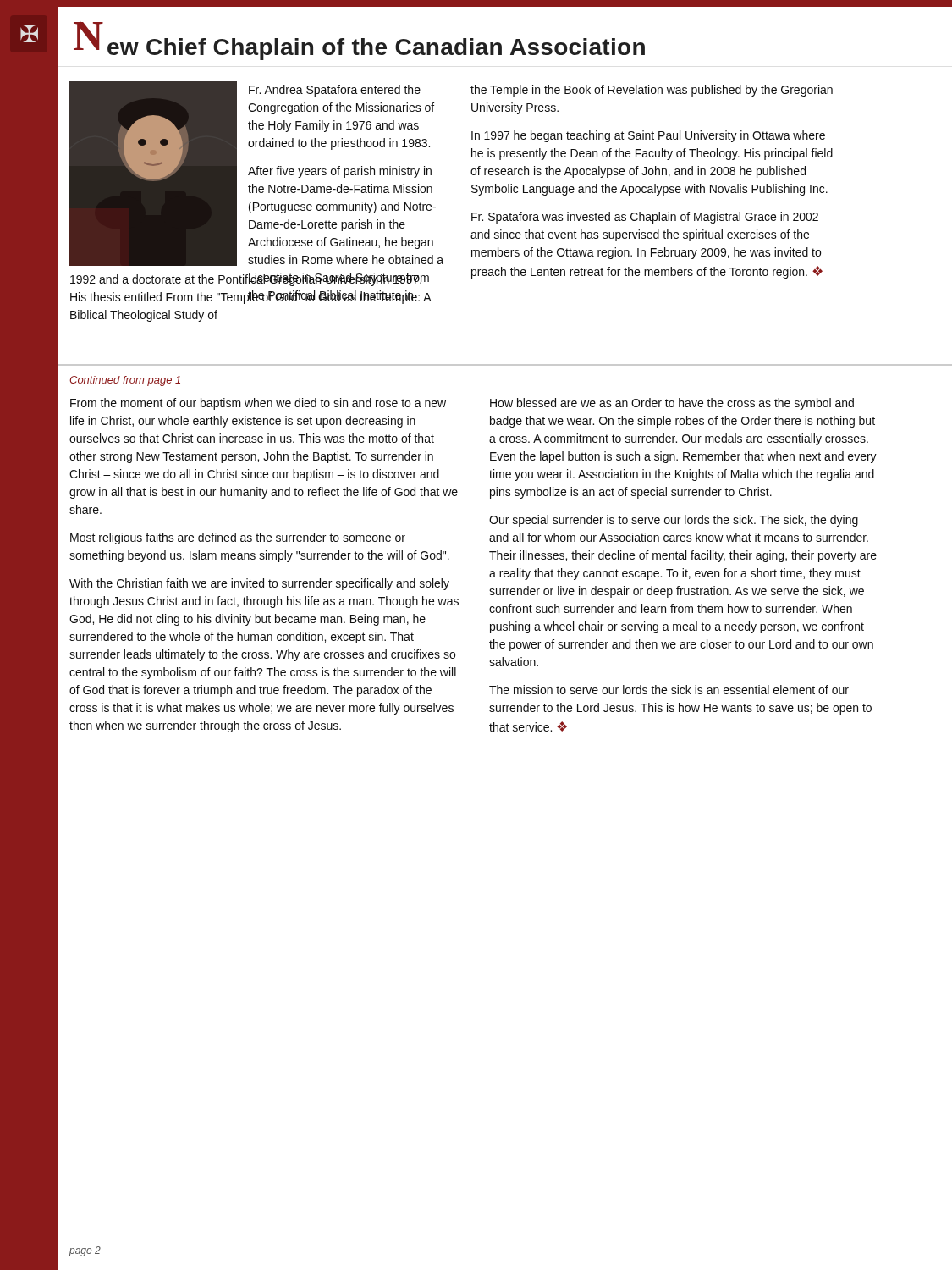The width and height of the screenshot is (952, 1270).
Task: Click on the text block containing "Fr. Andrea Spatafora entered the Congregation of"
Action: [346, 193]
